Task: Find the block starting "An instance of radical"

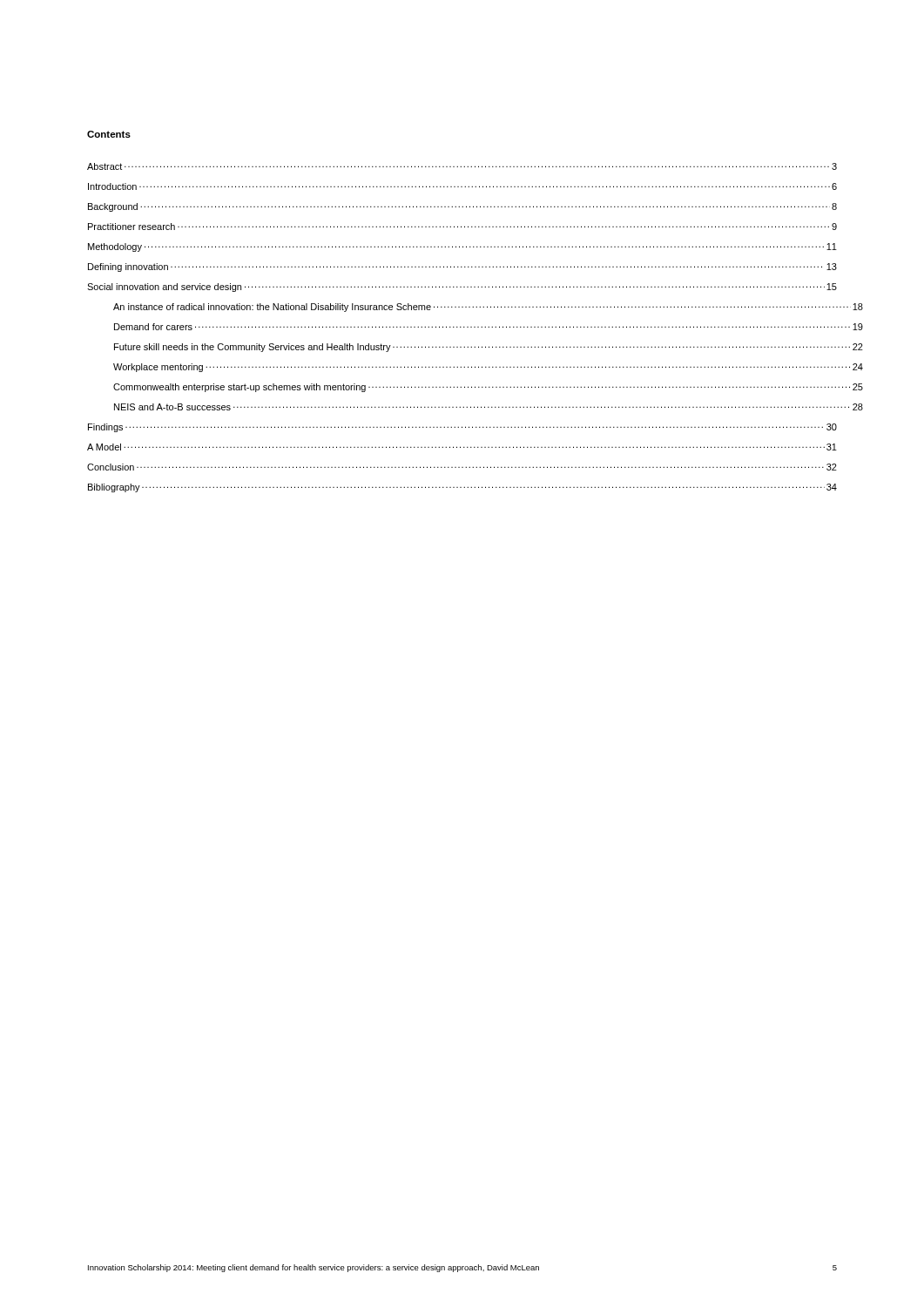Action: point(488,305)
